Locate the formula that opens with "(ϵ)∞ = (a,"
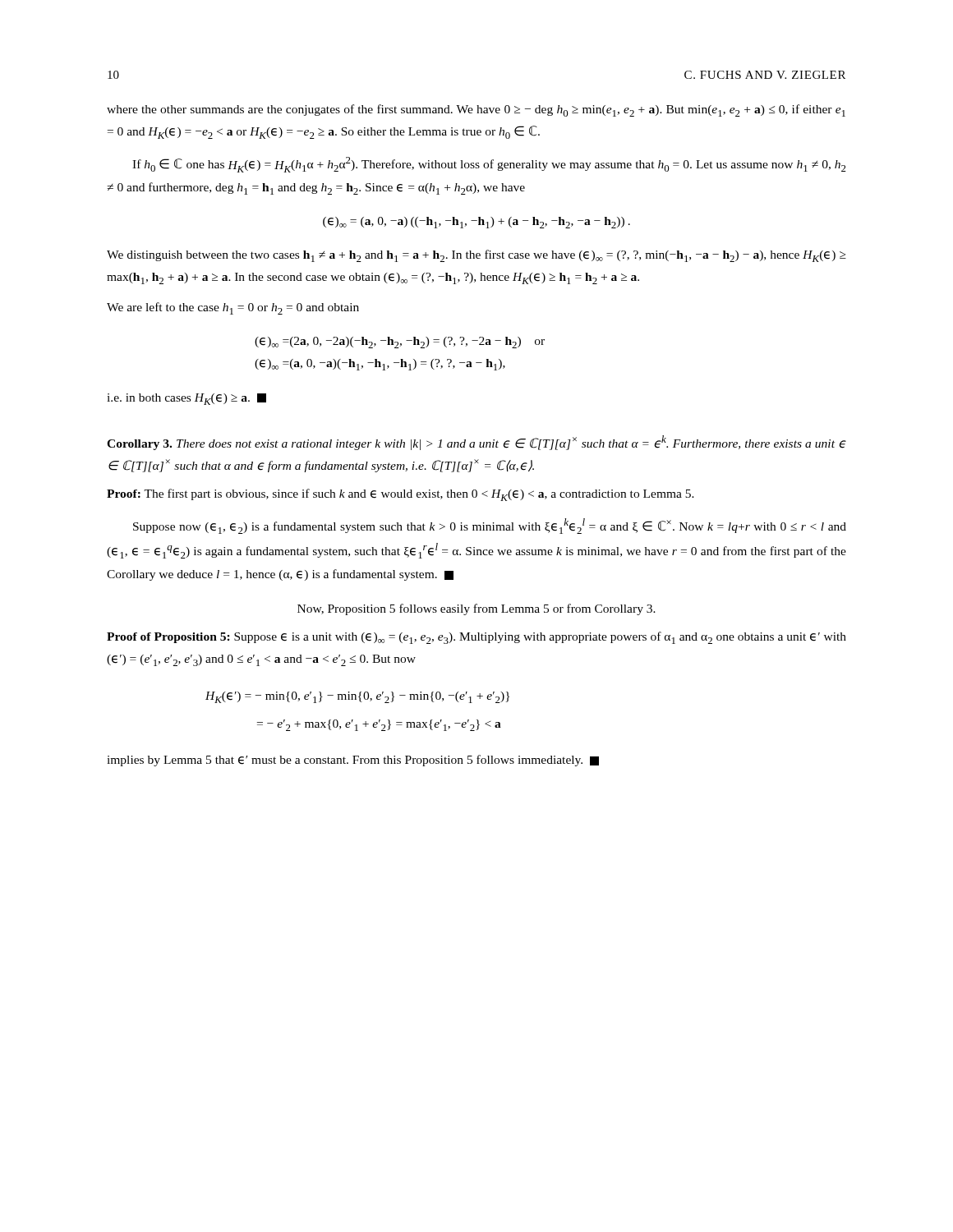Screen dimensions: 1232x953 pos(476,222)
